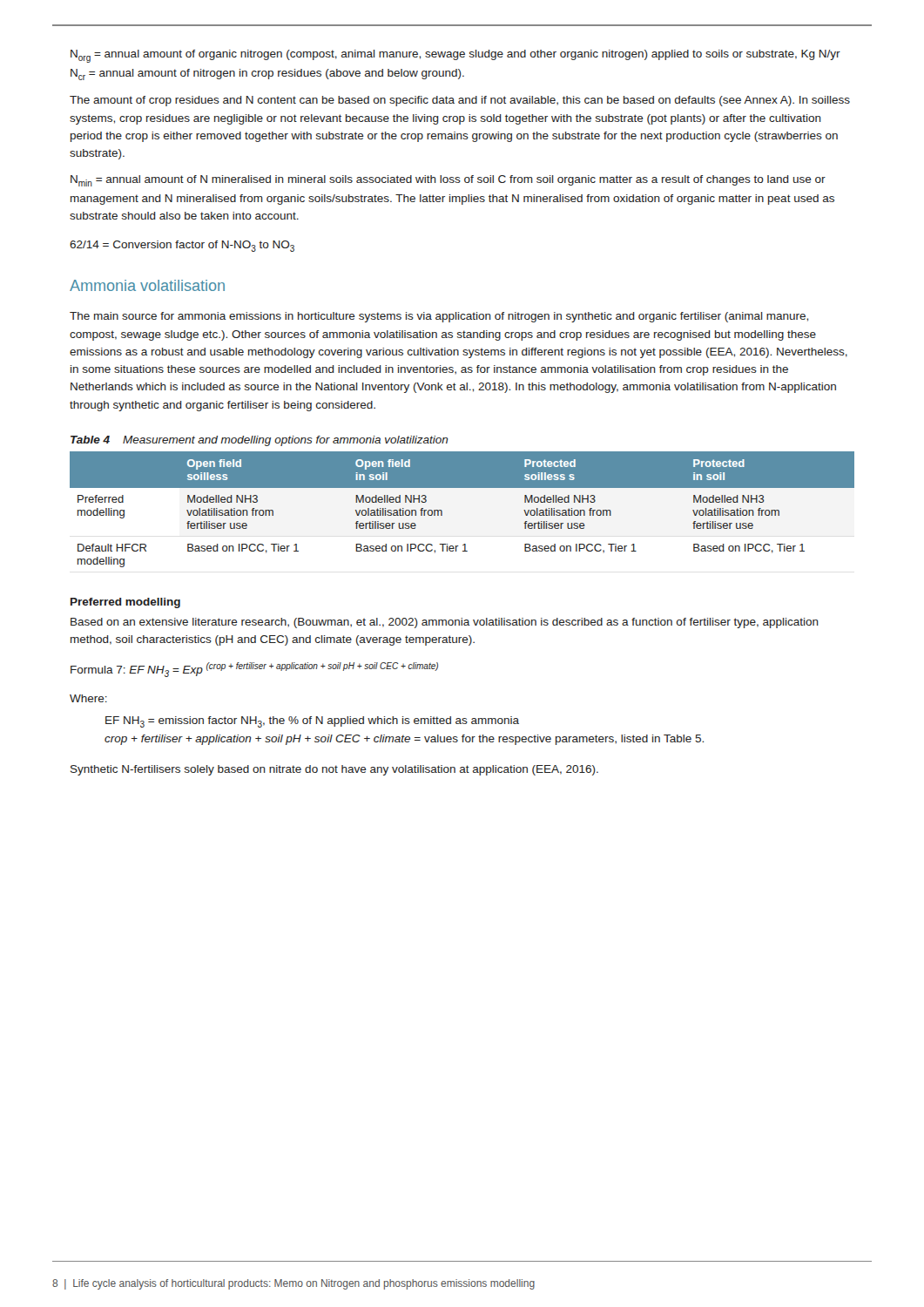Point to the text block starting "The main source for ammonia emissions"
The width and height of the screenshot is (924, 1307).
tap(459, 360)
